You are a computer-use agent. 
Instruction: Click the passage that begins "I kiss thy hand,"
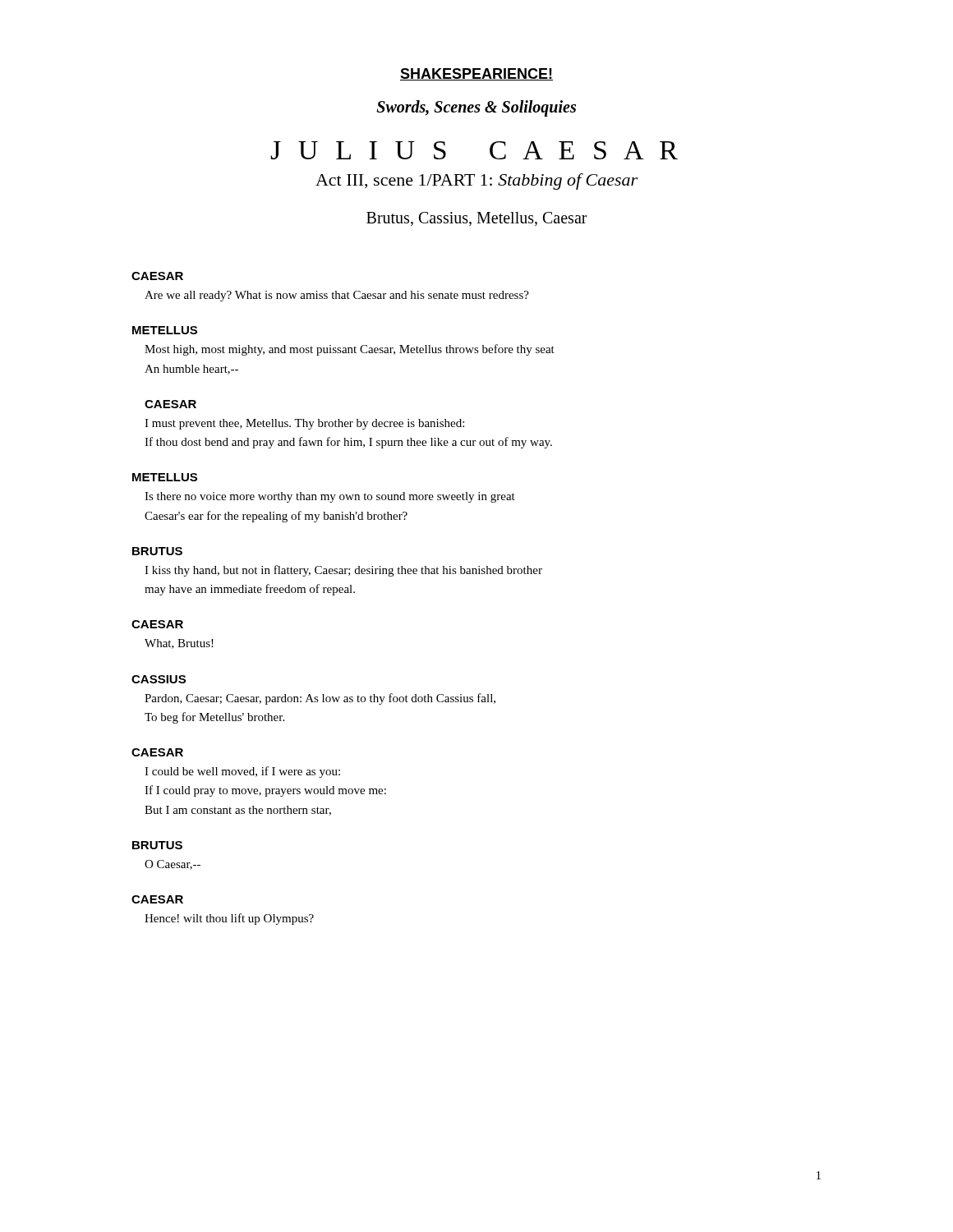343,579
